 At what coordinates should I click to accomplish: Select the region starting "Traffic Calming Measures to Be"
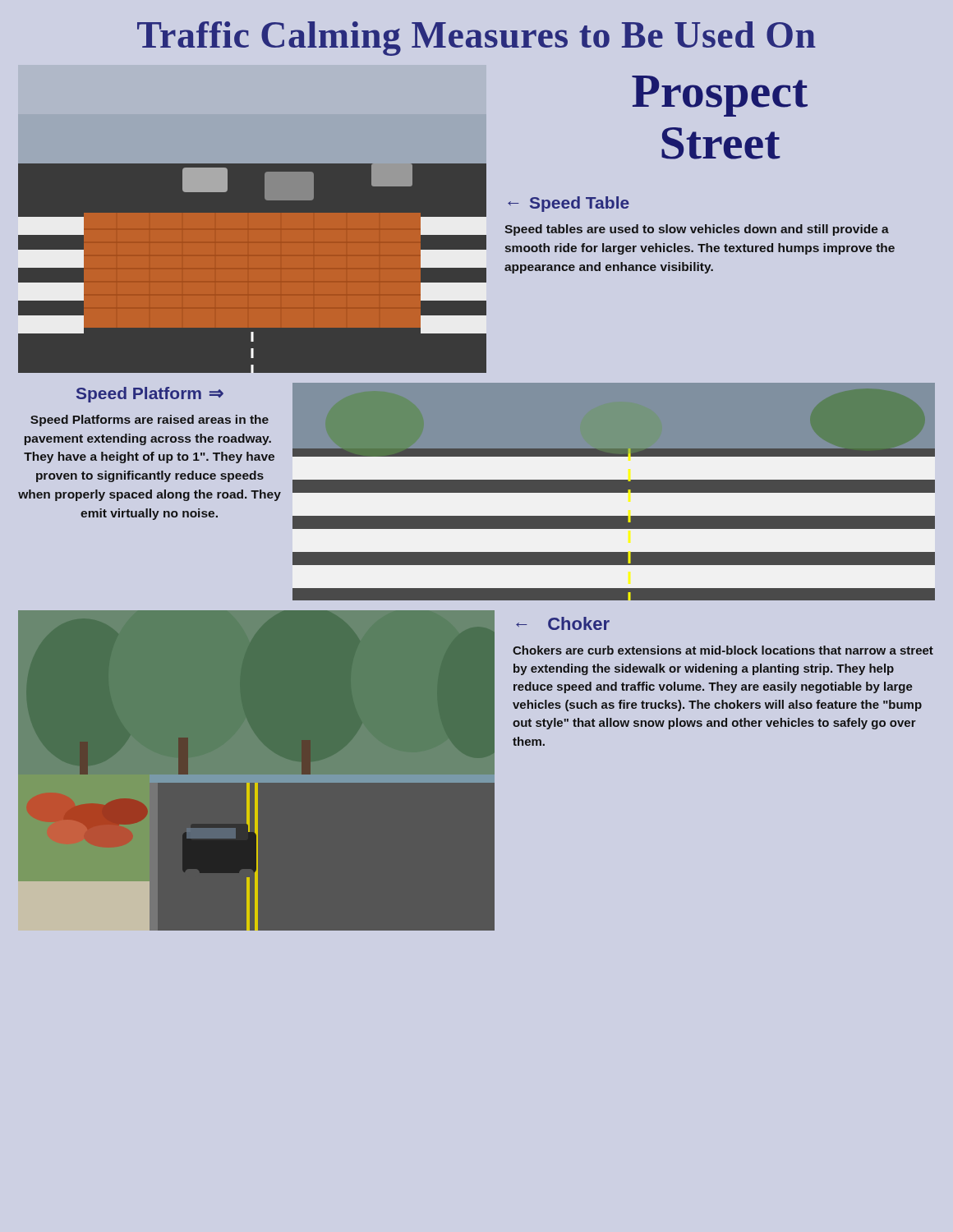coord(476,35)
